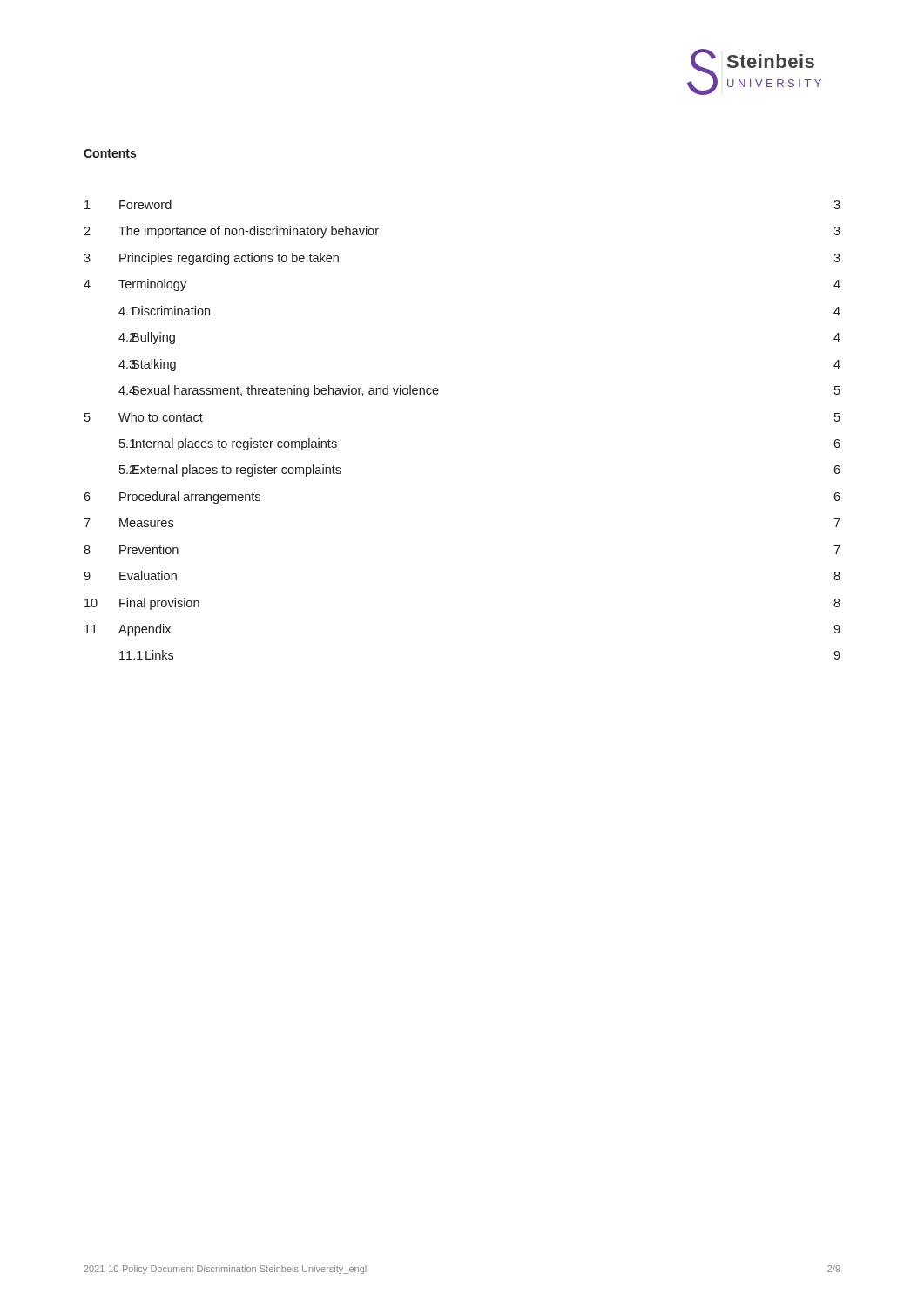
Task: Find "10 Final provision 8" on this page
Action: pyautogui.click(x=158, y=603)
